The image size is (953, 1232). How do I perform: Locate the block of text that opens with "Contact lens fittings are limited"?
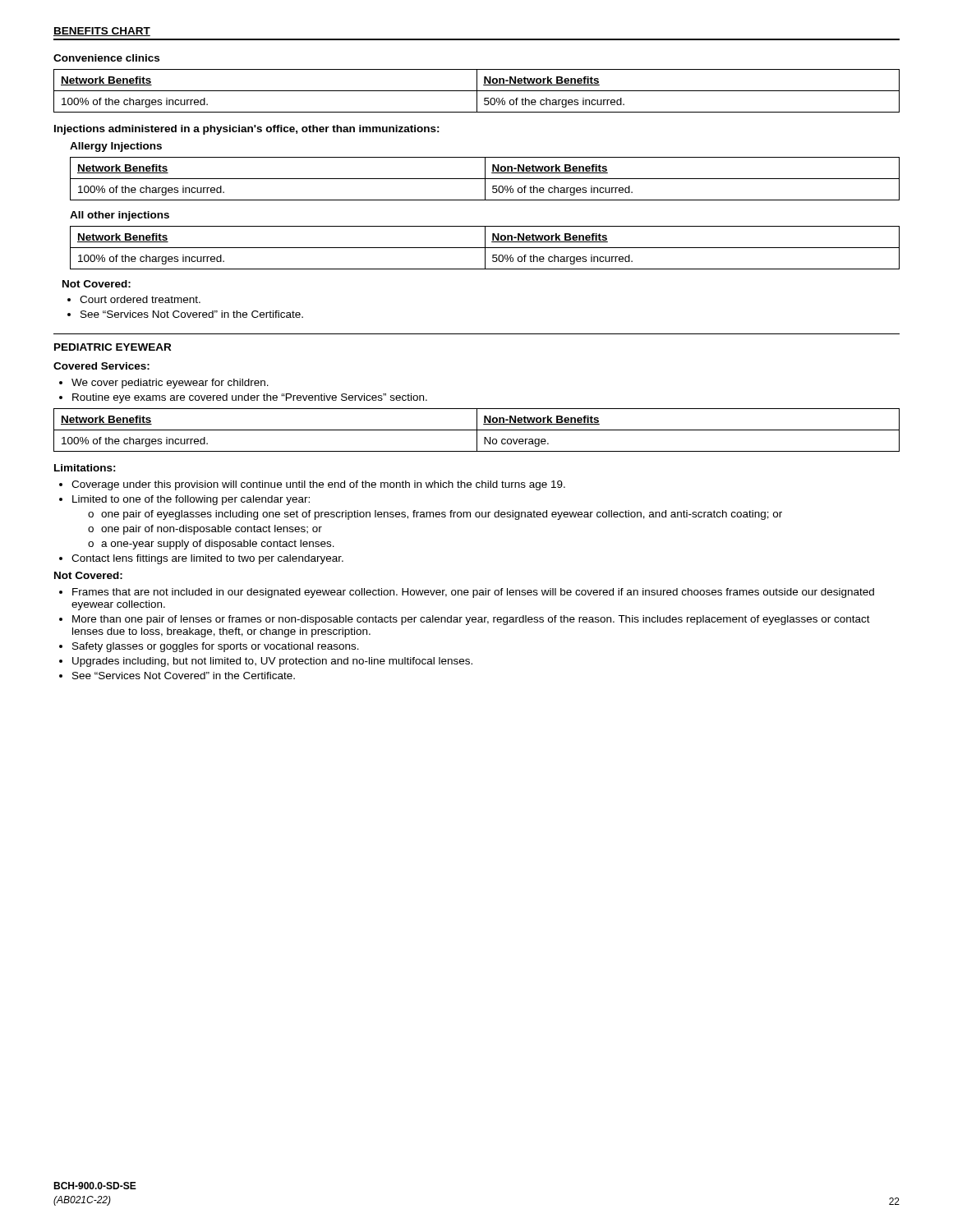[x=208, y=558]
